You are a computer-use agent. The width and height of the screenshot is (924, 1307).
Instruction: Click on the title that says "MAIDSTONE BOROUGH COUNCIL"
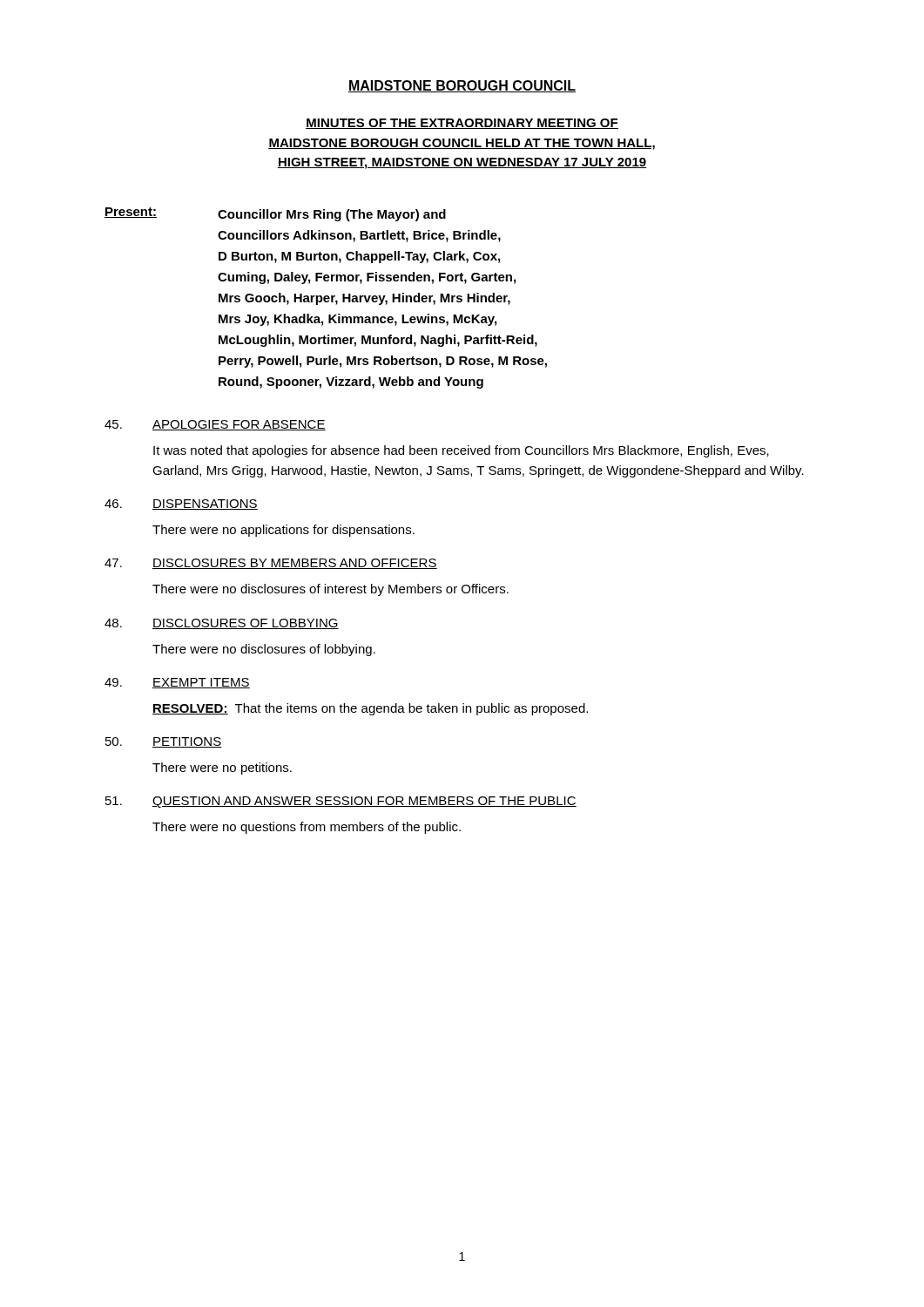click(x=462, y=86)
